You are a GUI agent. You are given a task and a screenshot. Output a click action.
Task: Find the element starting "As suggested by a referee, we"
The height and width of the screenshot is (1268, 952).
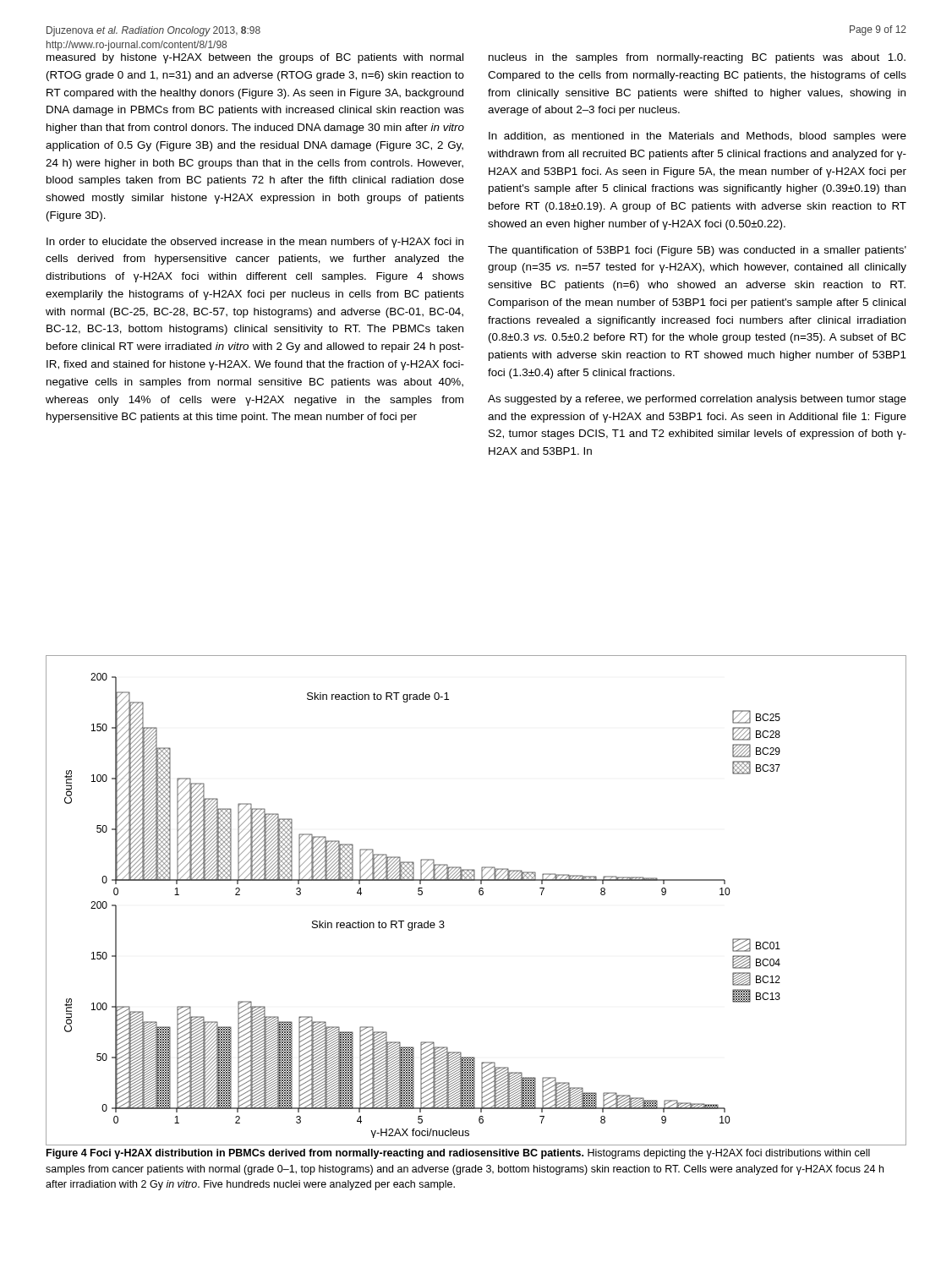[697, 425]
